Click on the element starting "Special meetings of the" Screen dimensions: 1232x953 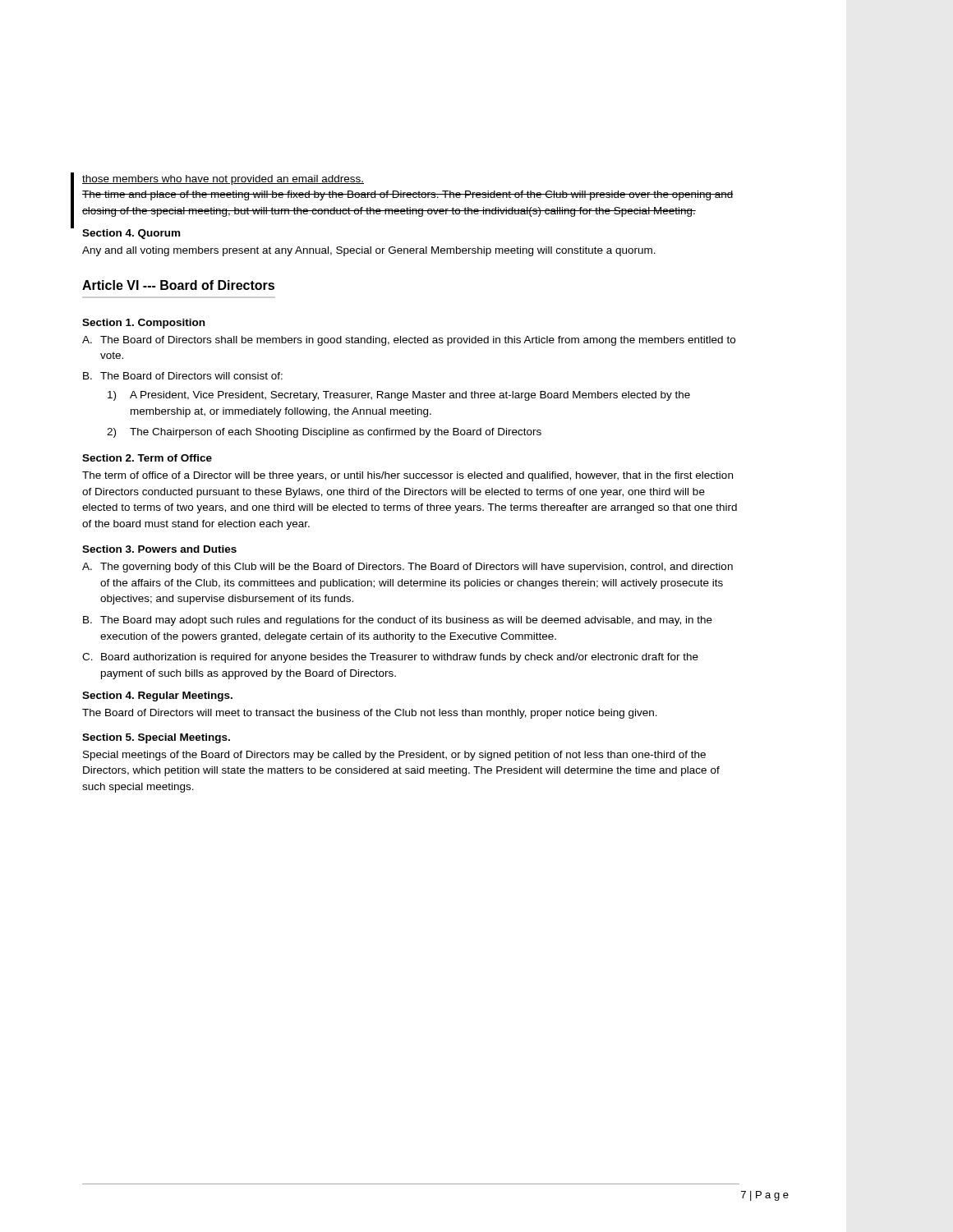(x=401, y=770)
